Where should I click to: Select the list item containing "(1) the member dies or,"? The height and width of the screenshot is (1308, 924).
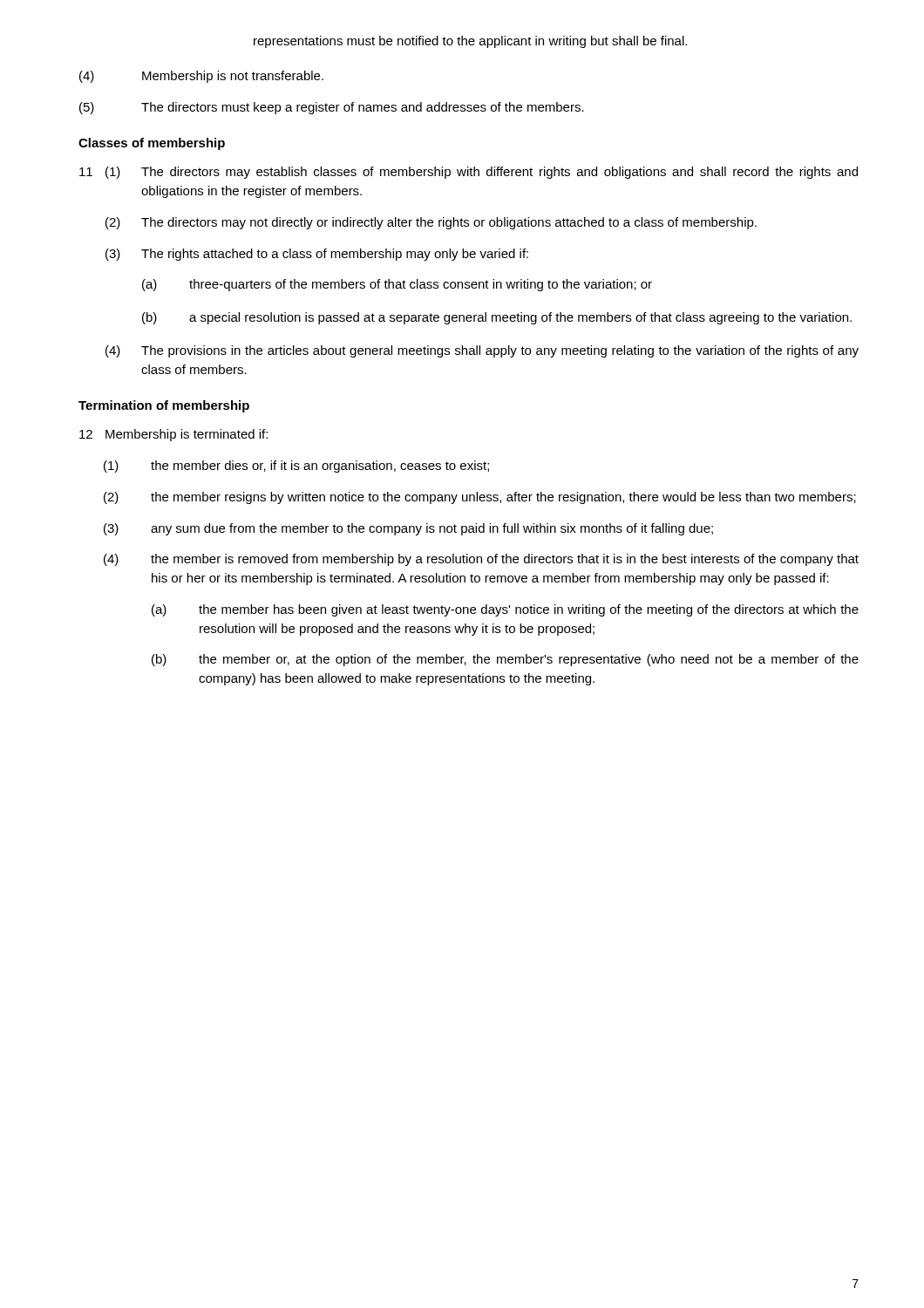click(481, 466)
